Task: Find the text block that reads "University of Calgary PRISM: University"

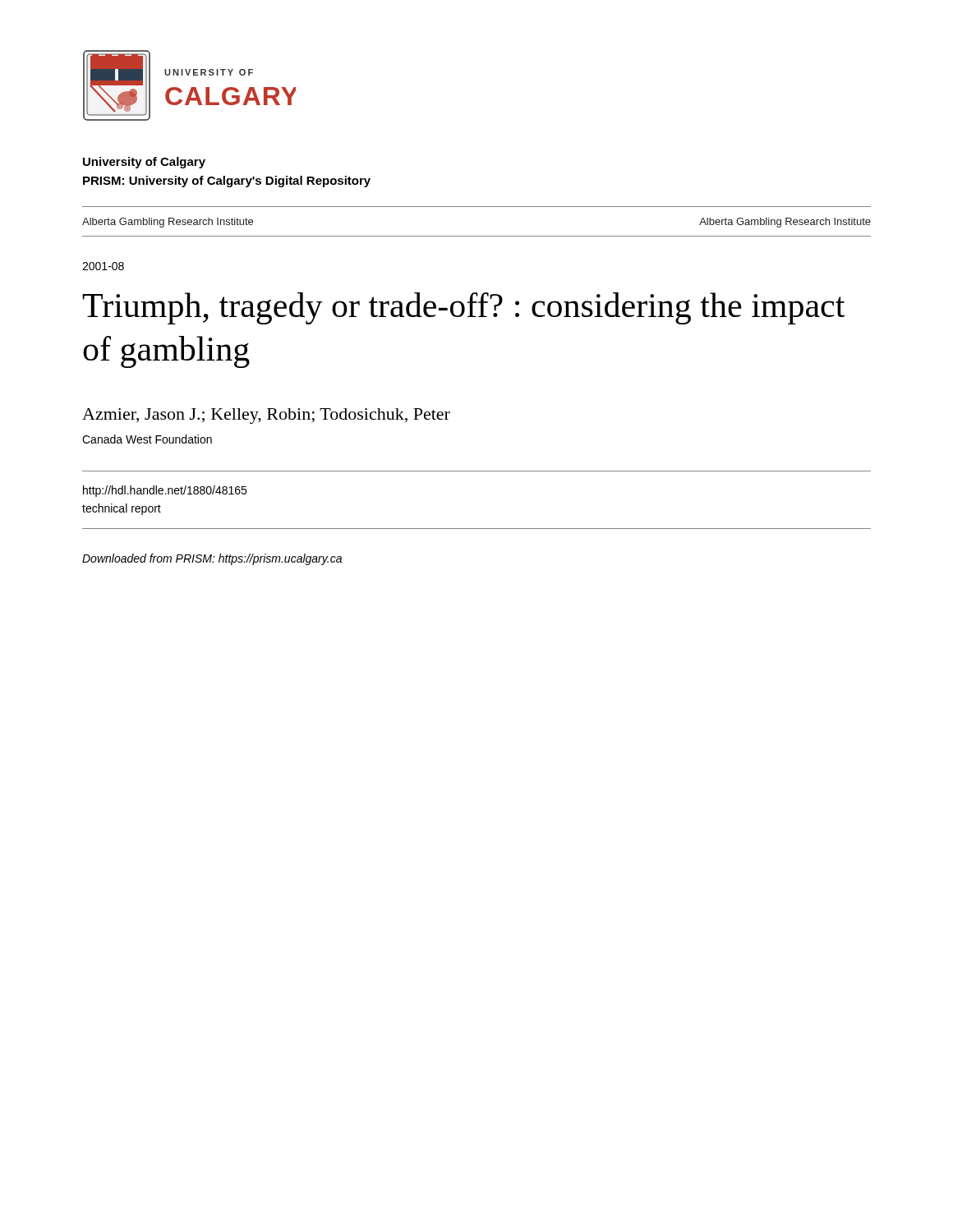Action: tap(144, 163)
